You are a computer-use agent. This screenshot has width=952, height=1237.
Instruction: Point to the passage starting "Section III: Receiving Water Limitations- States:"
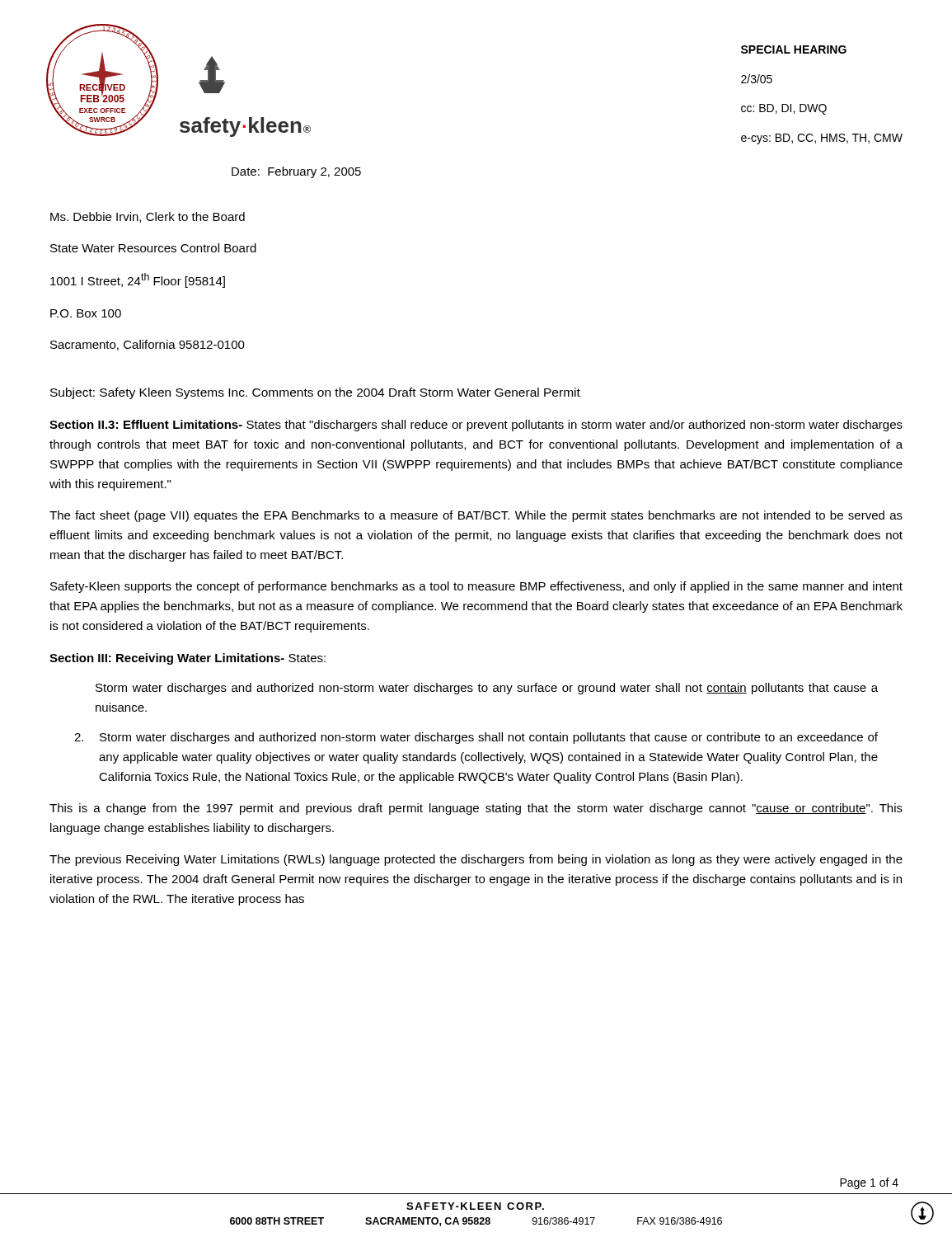188,658
